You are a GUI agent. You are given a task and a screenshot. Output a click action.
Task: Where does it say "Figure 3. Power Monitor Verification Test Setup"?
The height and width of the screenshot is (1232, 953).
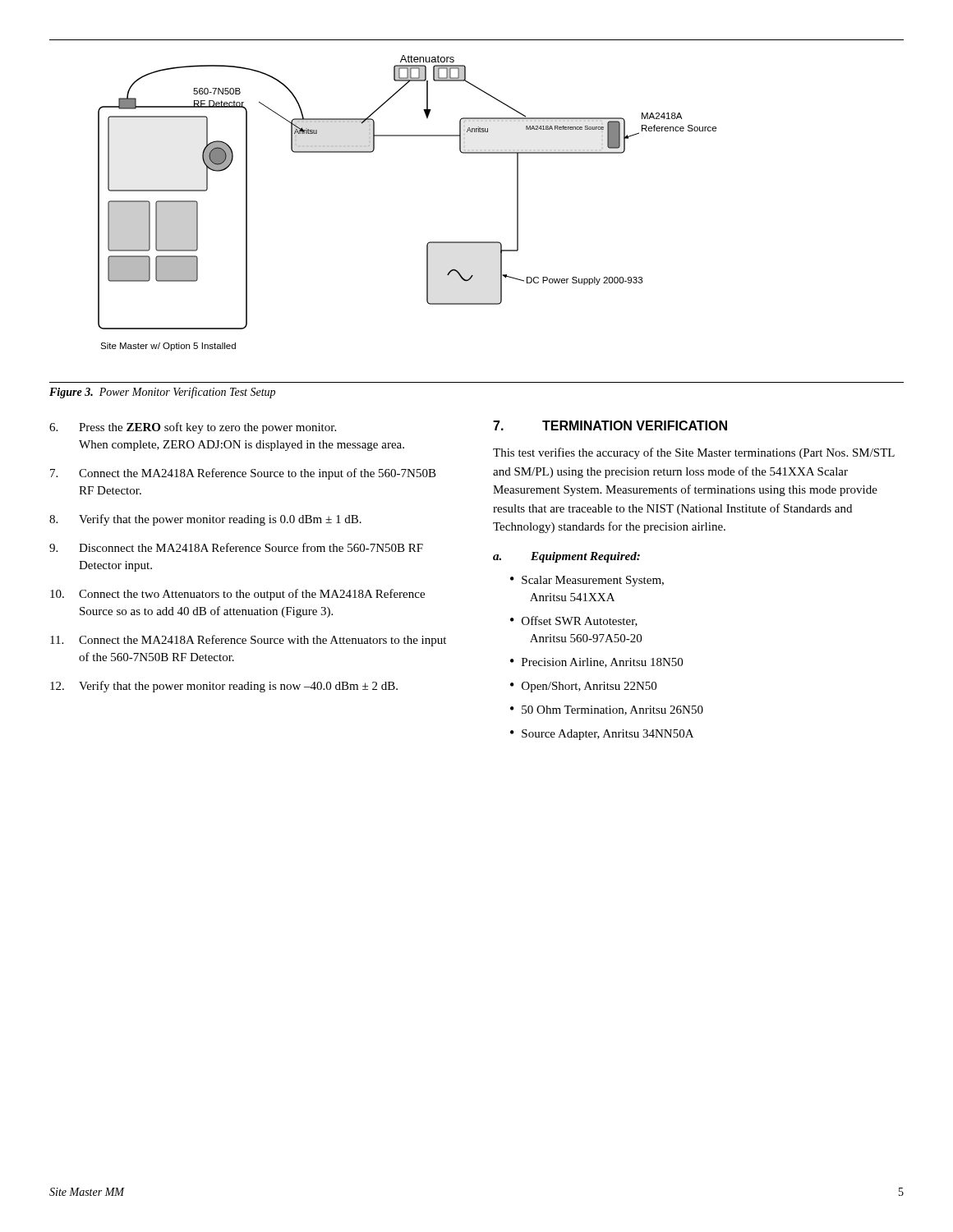pyautogui.click(x=162, y=392)
